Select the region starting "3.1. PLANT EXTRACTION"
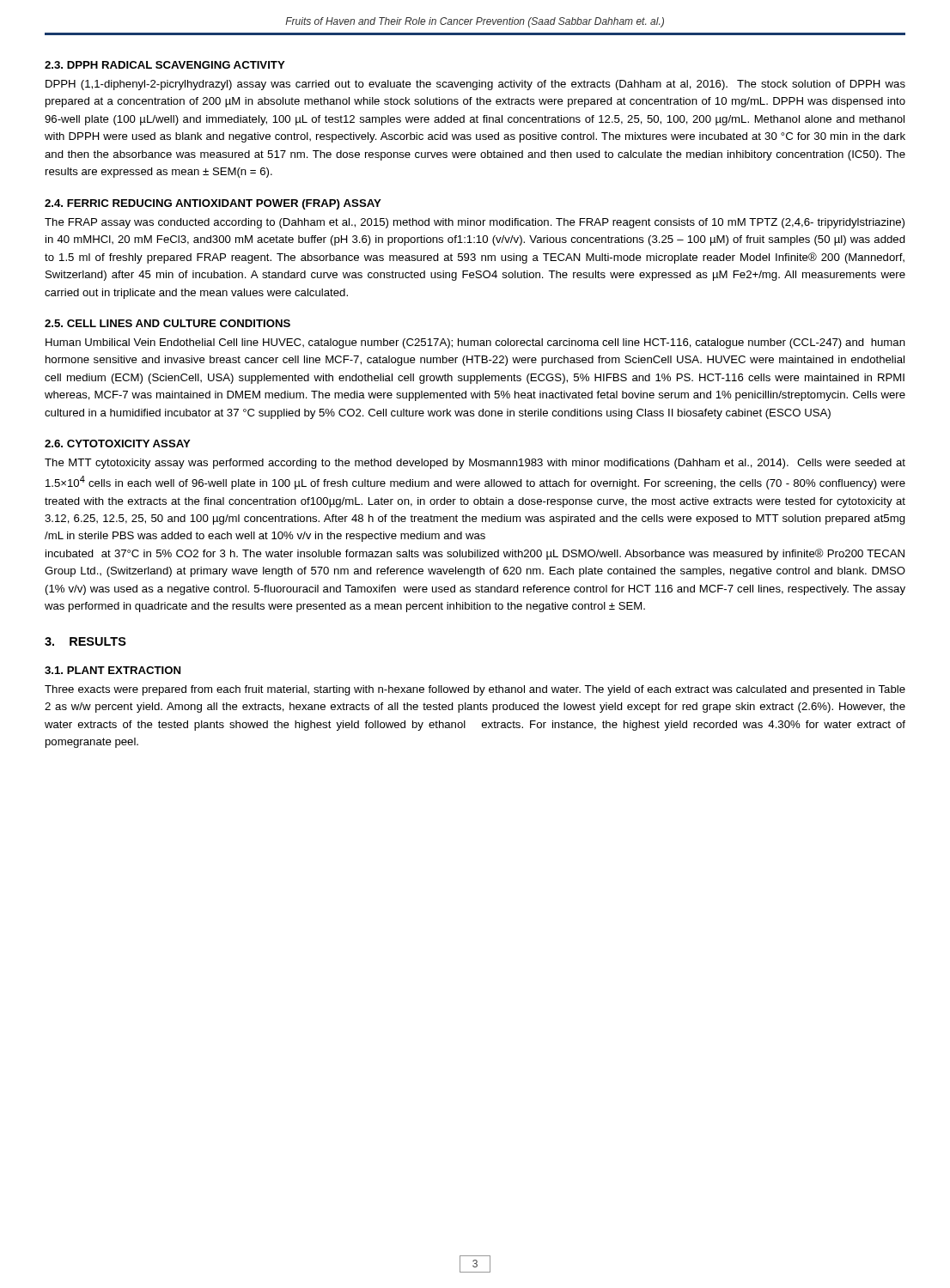The height and width of the screenshot is (1288, 950). click(x=113, y=670)
